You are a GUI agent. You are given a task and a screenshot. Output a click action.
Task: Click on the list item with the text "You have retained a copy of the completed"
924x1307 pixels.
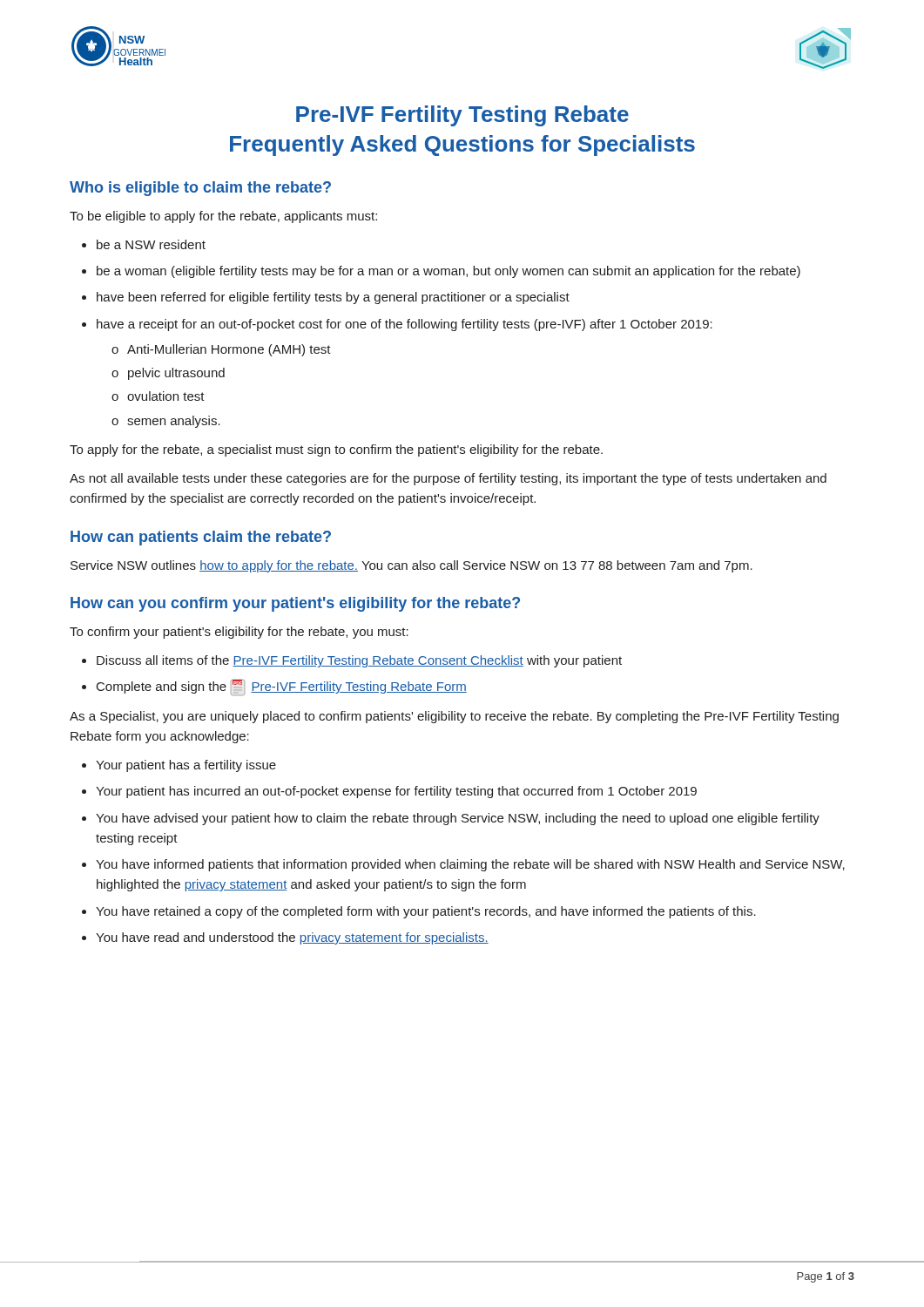[475, 911]
